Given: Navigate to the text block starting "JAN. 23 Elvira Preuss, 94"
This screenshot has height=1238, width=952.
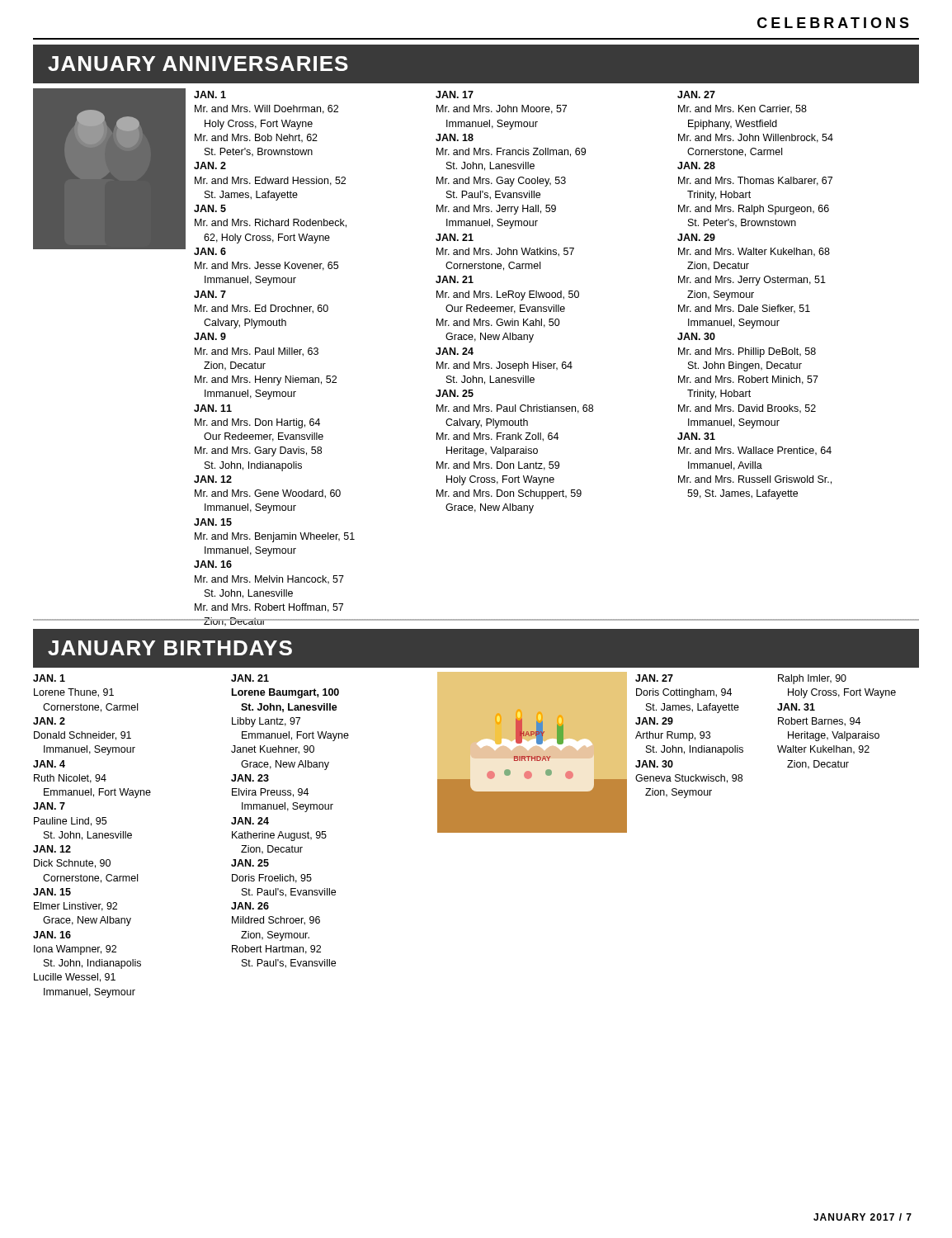Looking at the screenshot, I should pos(327,793).
